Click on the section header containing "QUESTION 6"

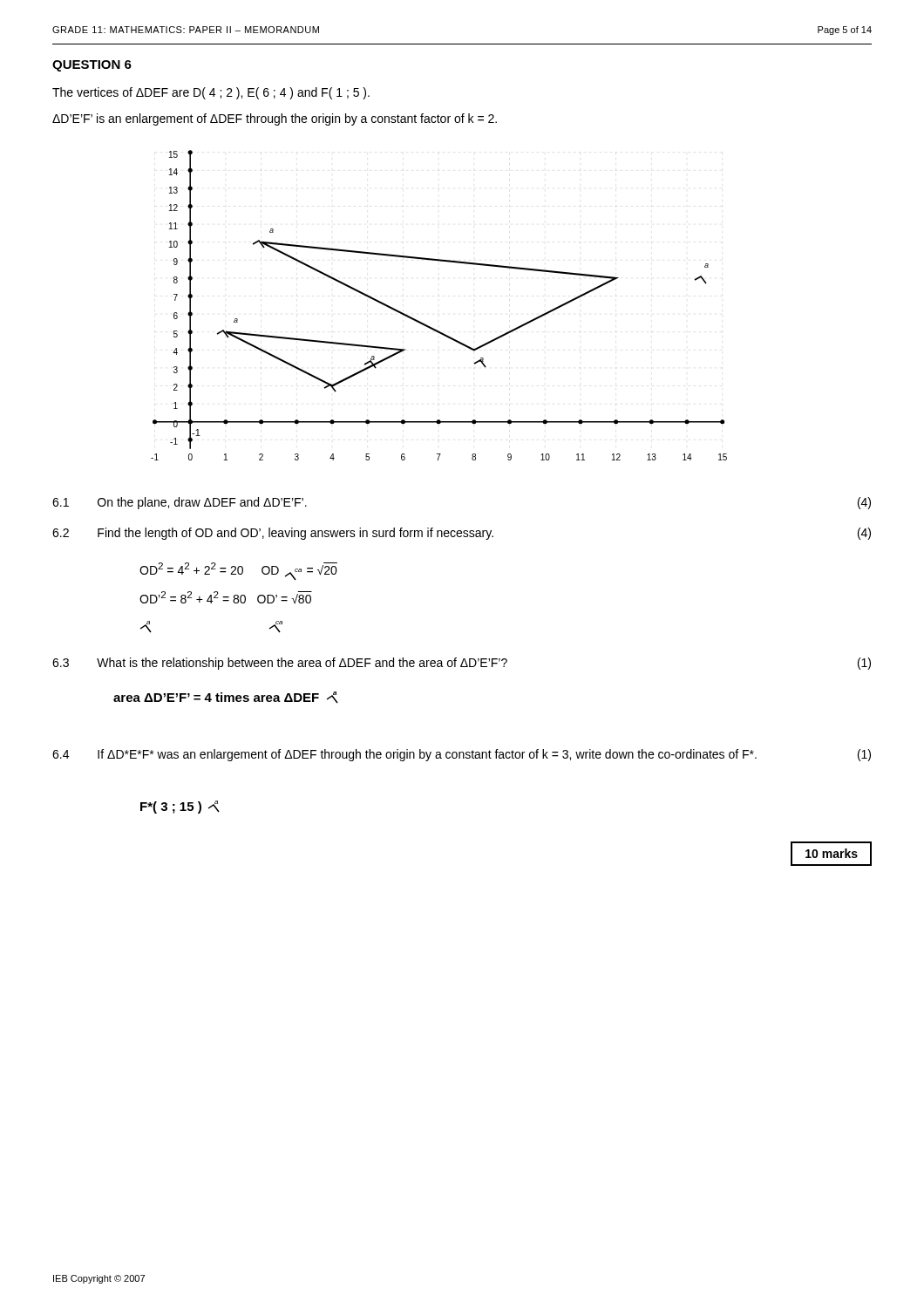92,64
